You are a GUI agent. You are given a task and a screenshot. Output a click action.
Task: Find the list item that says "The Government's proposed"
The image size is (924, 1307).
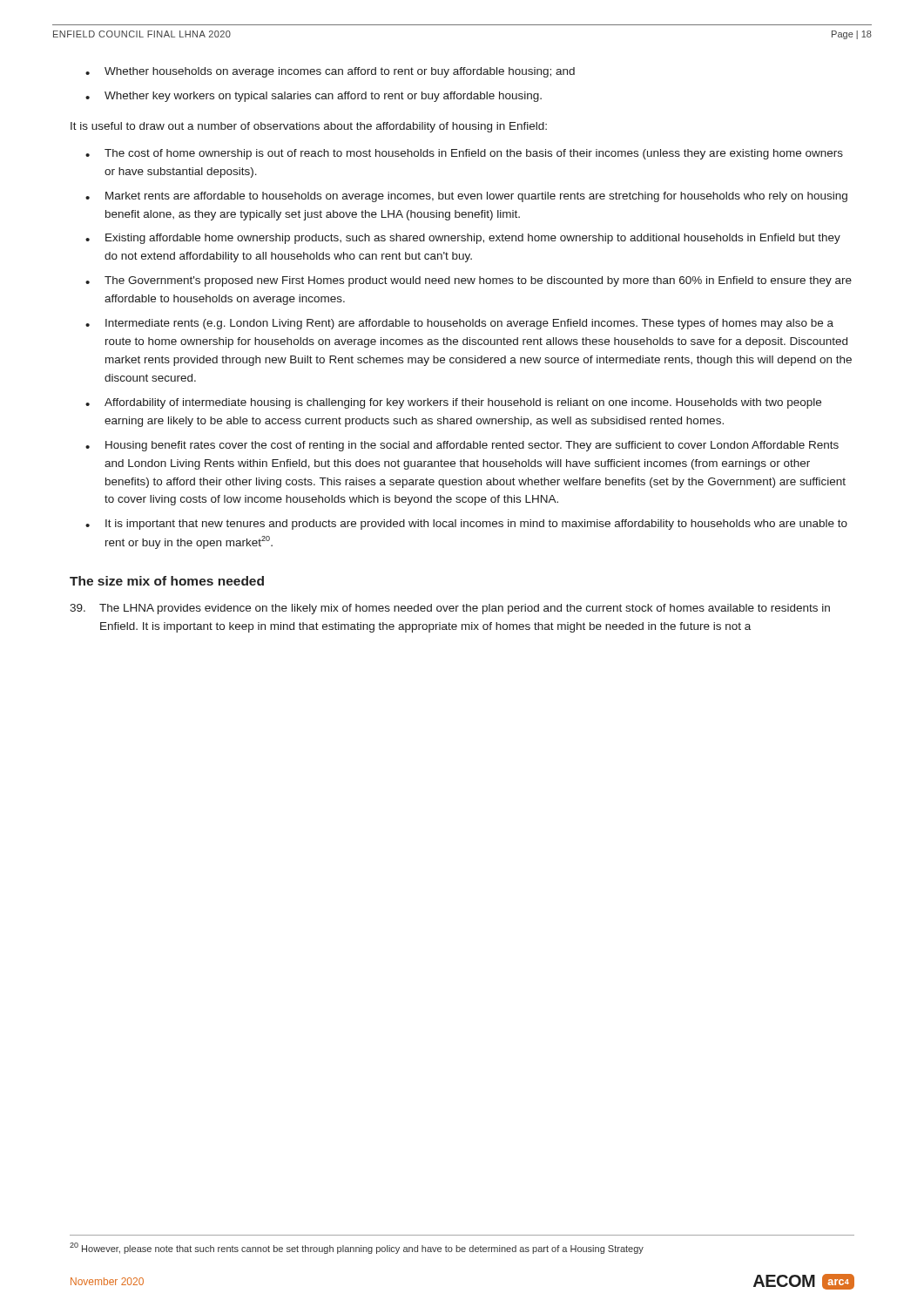pyautogui.click(x=478, y=290)
